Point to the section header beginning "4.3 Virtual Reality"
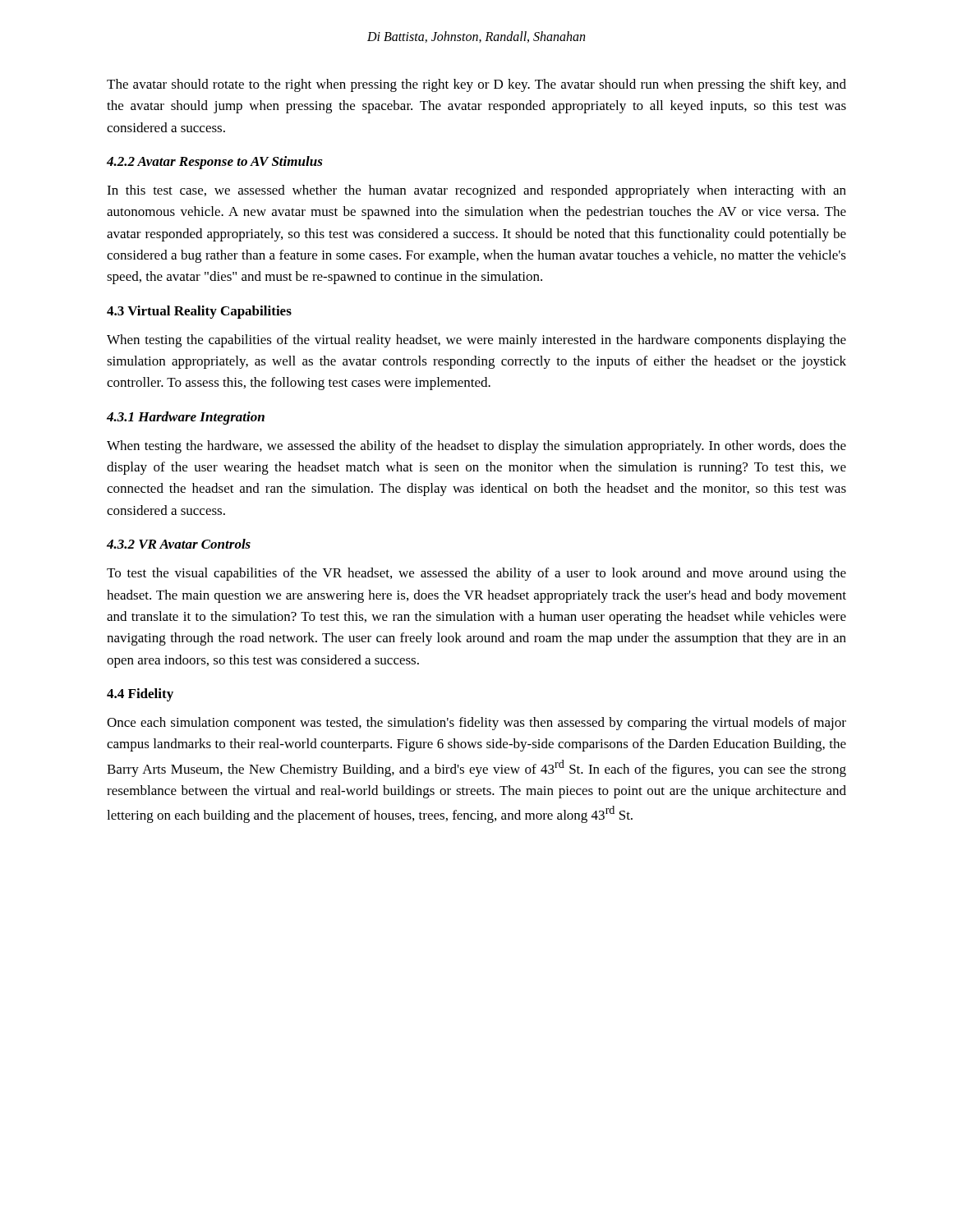The width and height of the screenshot is (953, 1232). point(199,311)
